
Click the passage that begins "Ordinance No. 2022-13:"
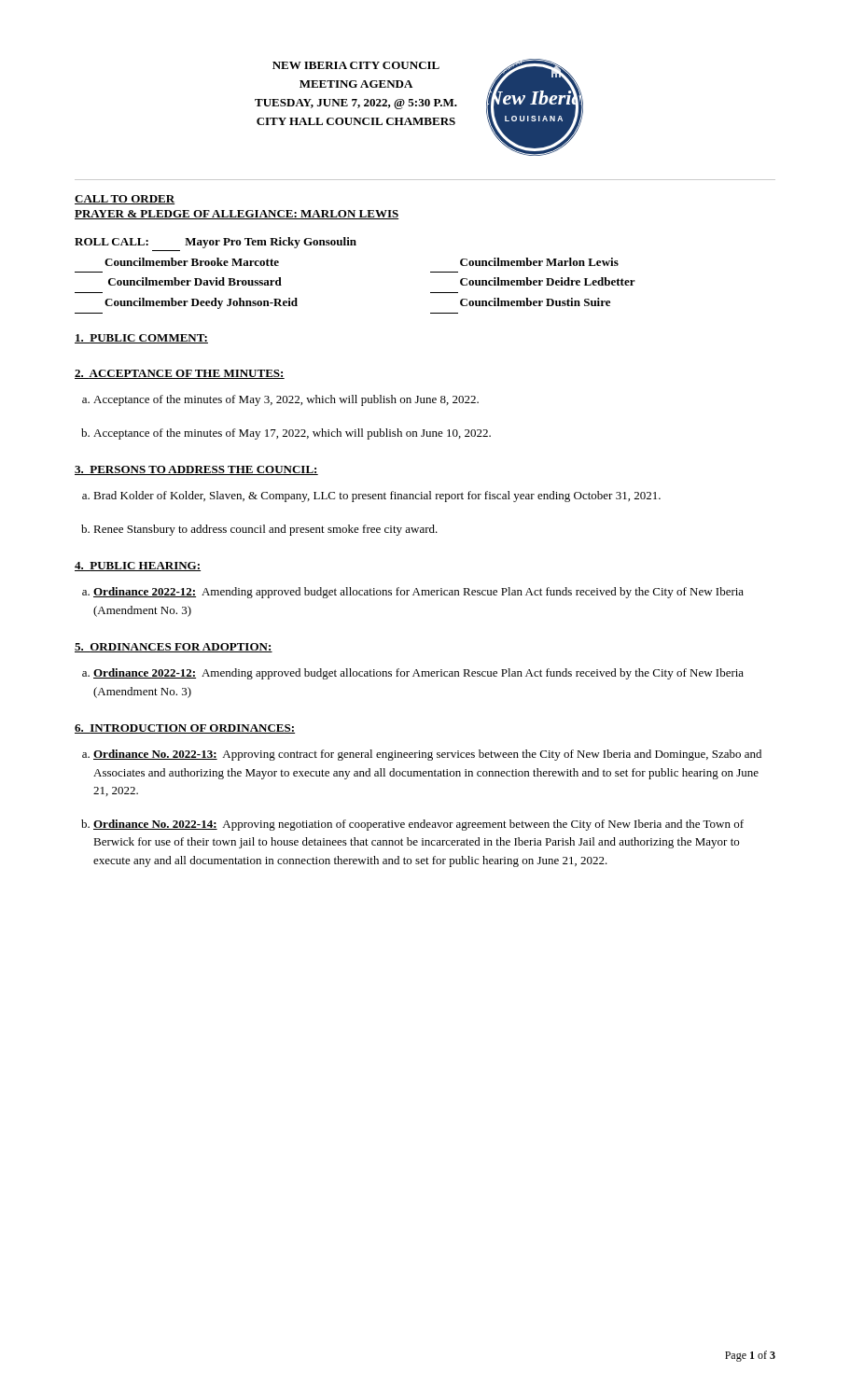(x=428, y=772)
